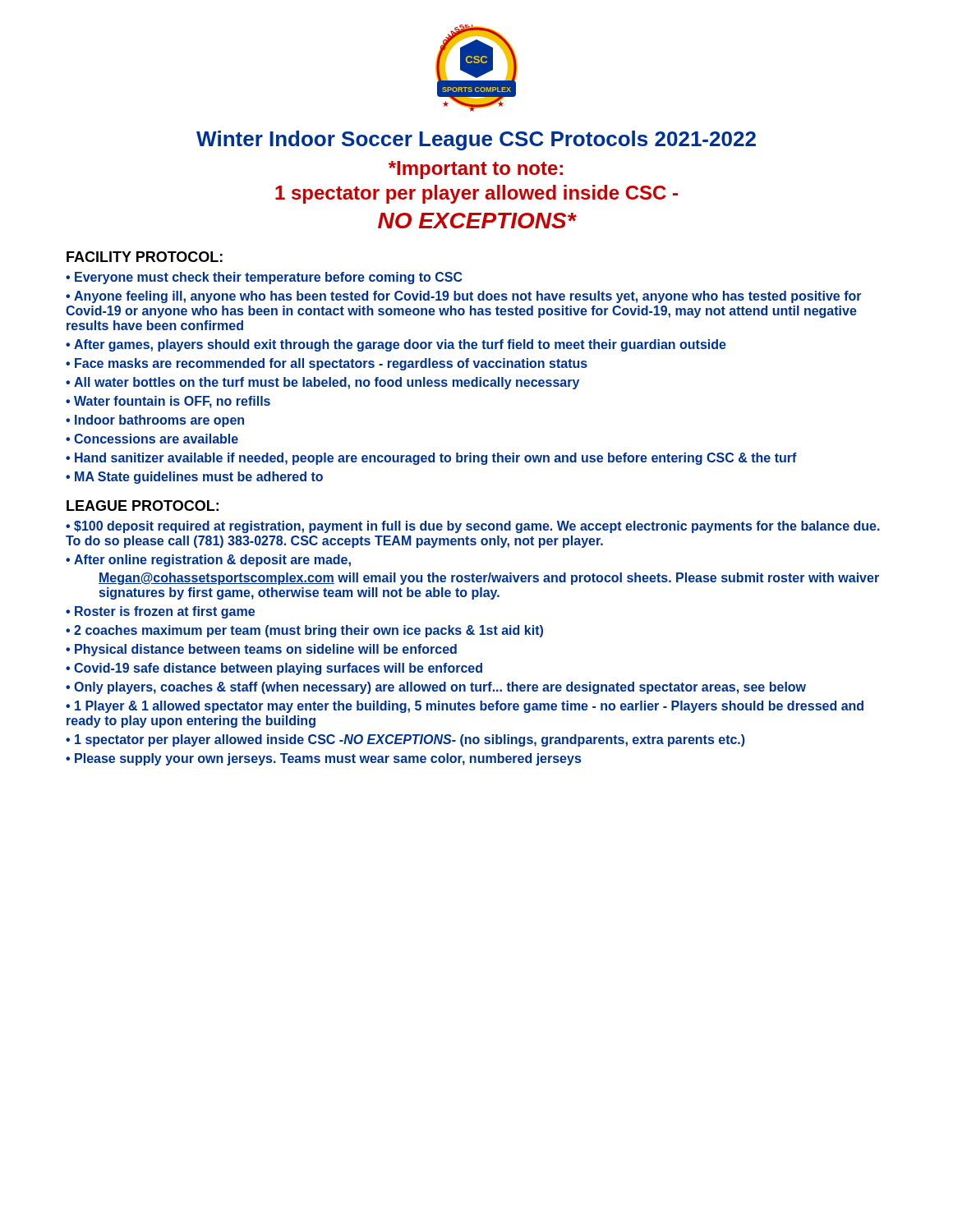Locate the text block starting "• 2 coaches maximum per team (must bring"
This screenshot has width=953, height=1232.
tap(305, 630)
